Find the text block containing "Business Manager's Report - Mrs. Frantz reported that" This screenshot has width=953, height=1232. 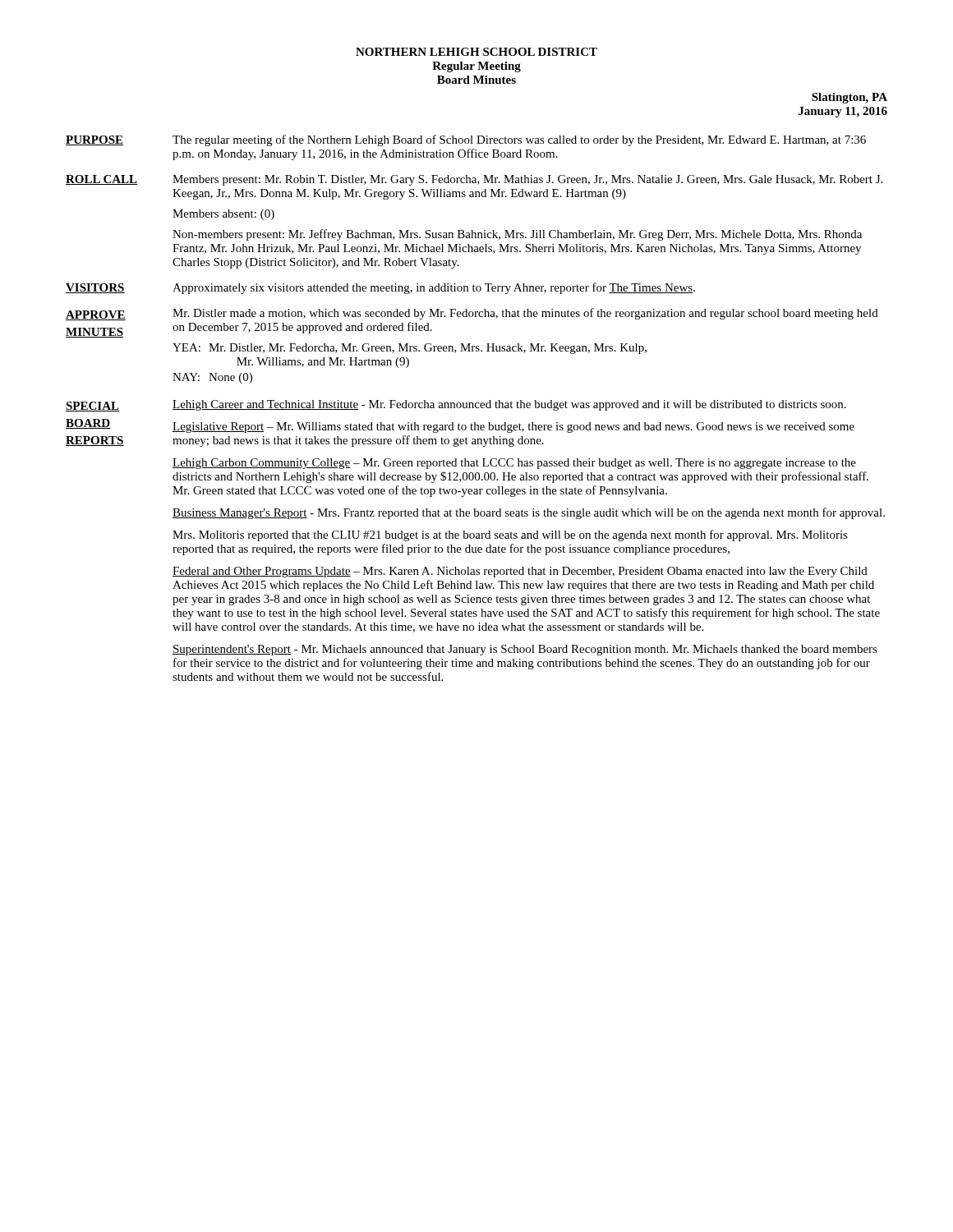pos(530,513)
